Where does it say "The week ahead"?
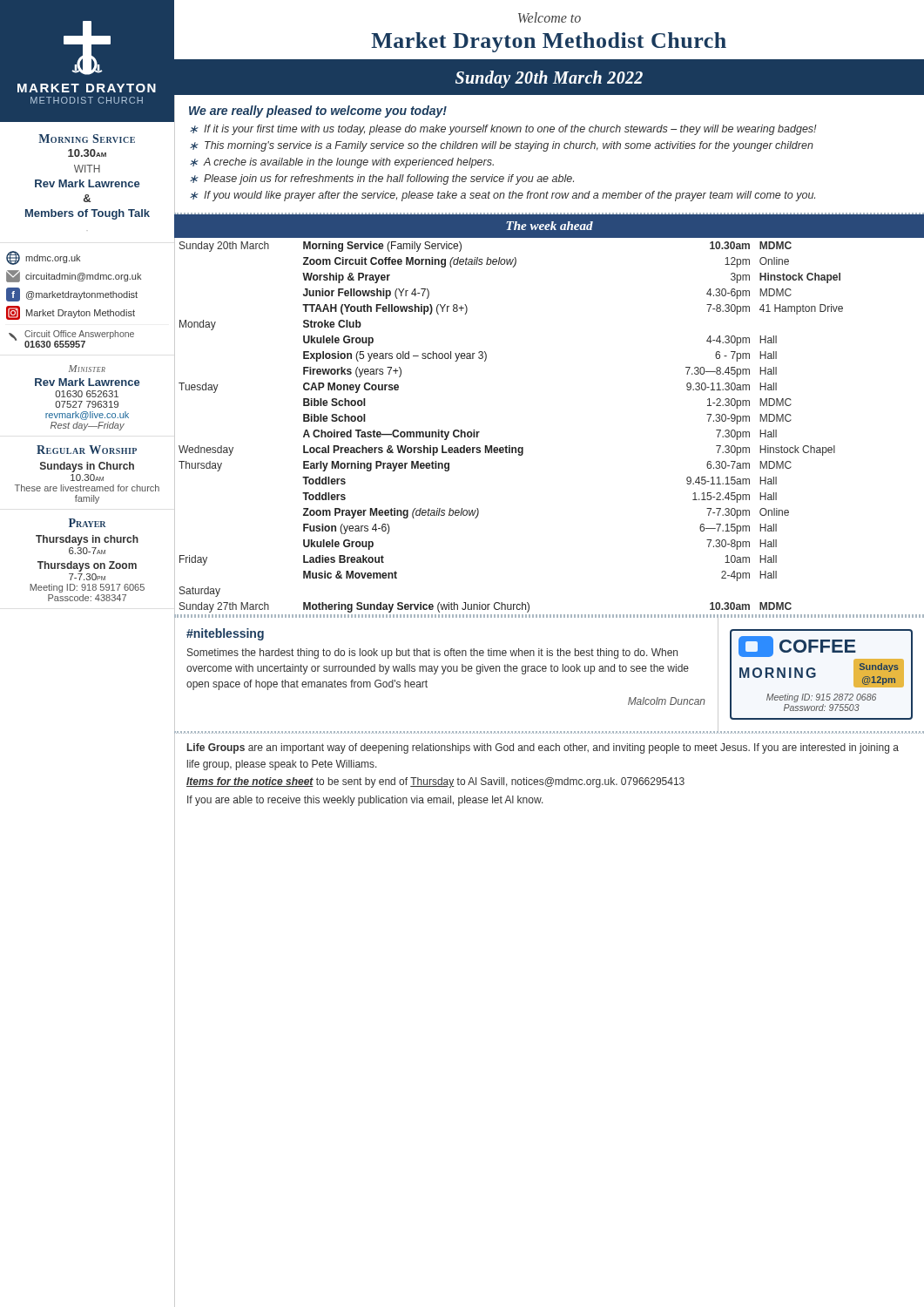The image size is (924, 1307). click(549, 226)
